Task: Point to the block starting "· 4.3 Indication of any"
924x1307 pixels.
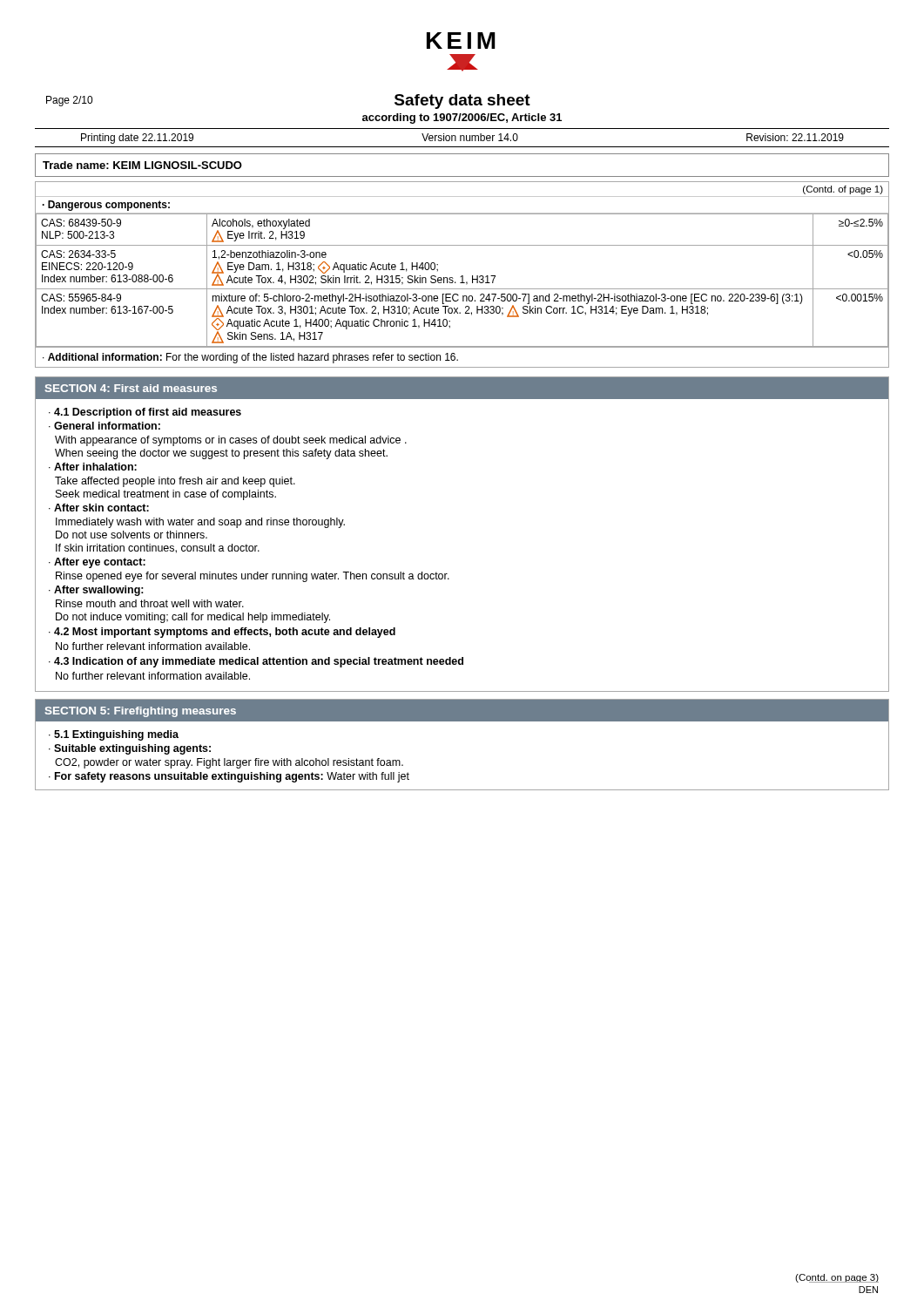Action: coord(256,661)
